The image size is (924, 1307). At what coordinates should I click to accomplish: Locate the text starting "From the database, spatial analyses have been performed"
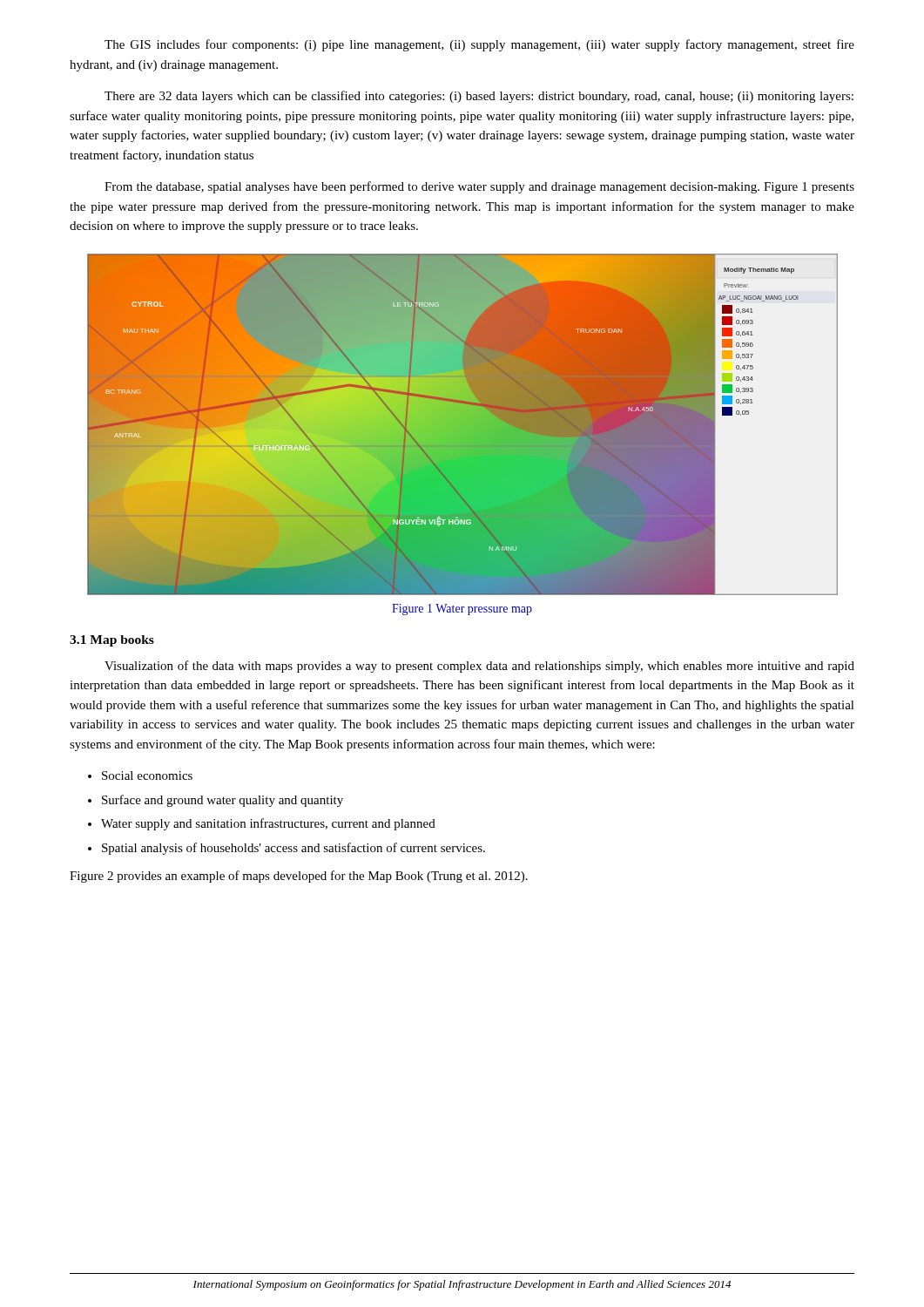click(x=462, y=206)
